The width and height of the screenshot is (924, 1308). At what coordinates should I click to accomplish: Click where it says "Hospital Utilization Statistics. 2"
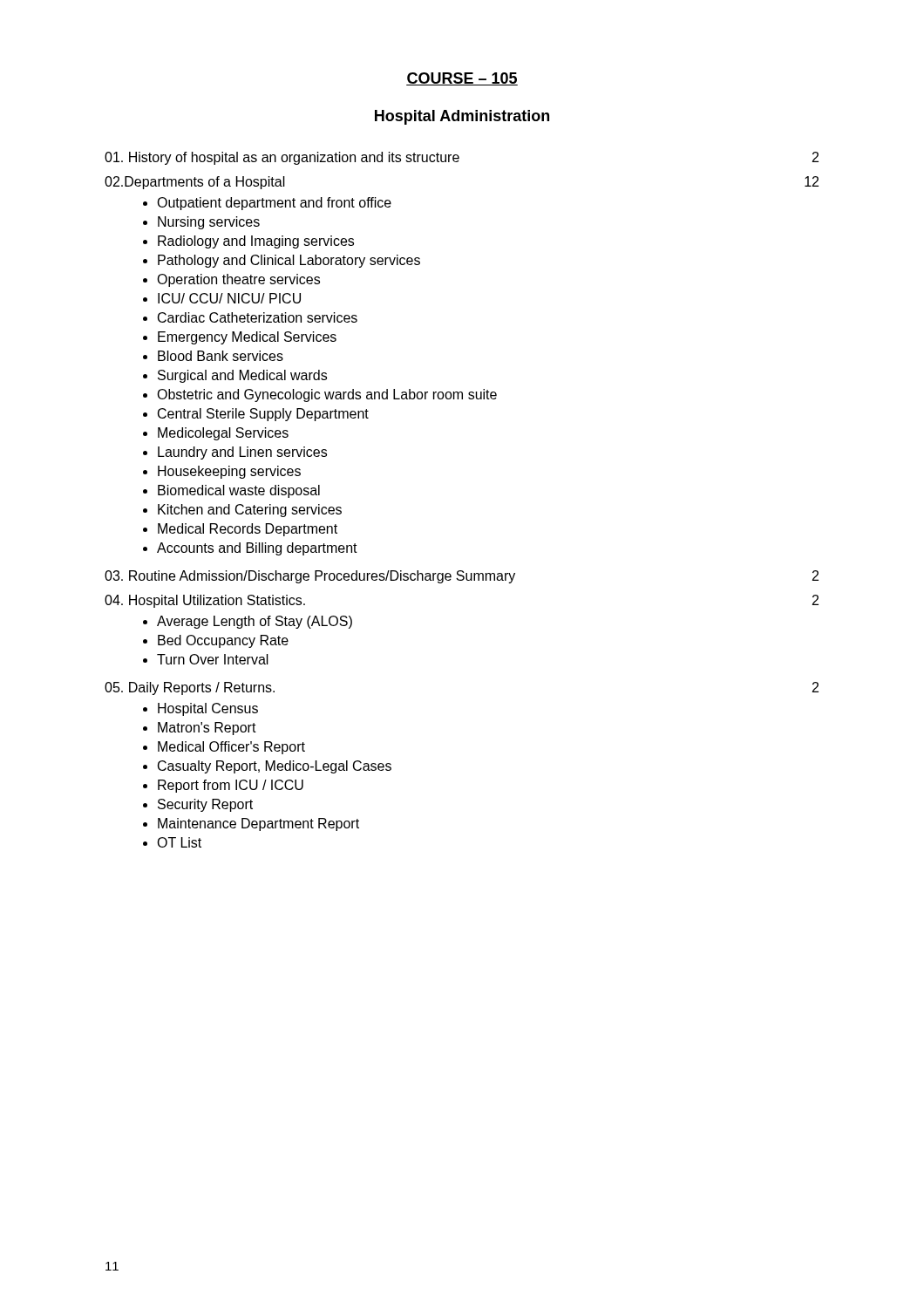click(204, 601)
